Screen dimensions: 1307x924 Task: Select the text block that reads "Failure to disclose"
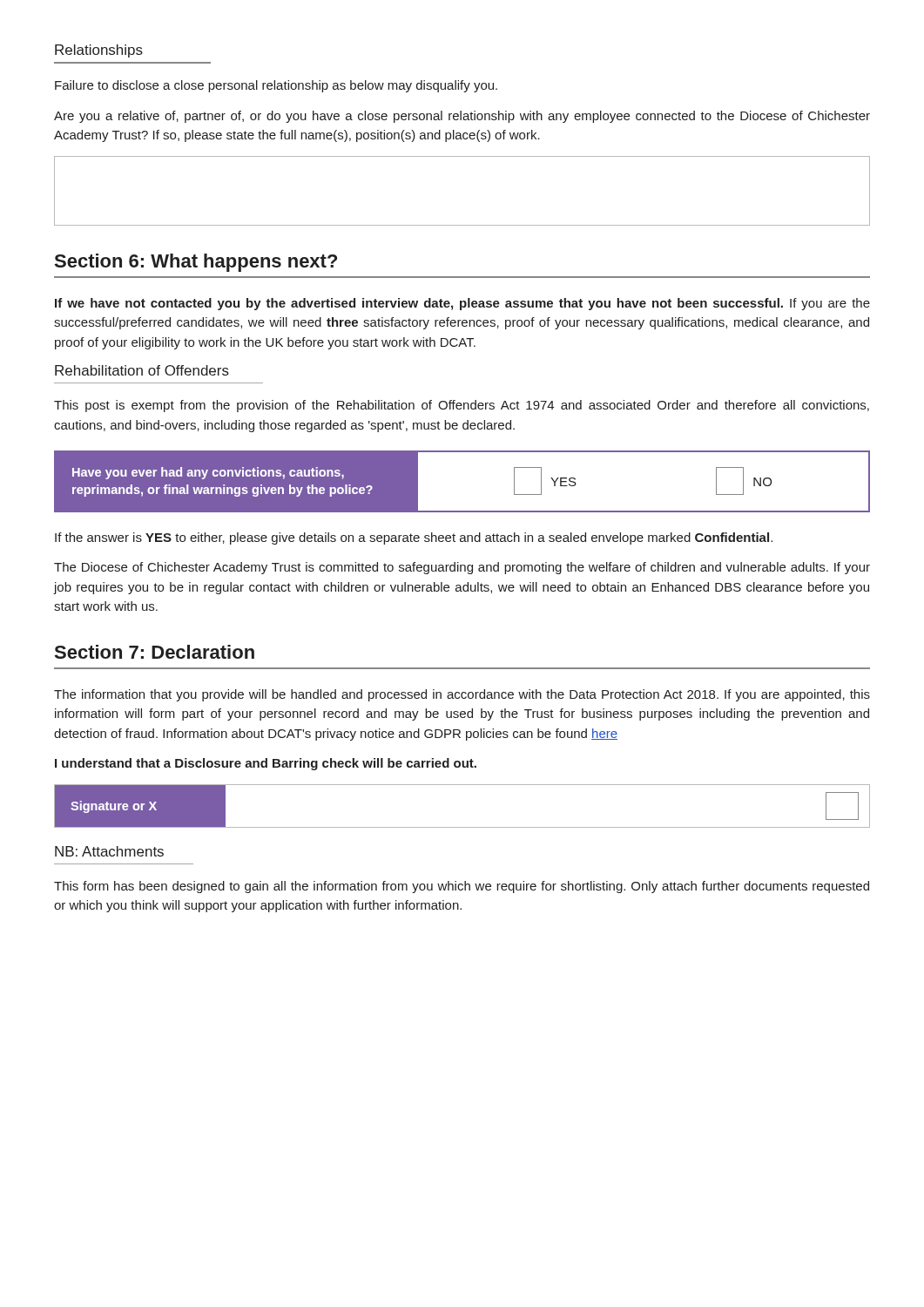coord(276,85)
